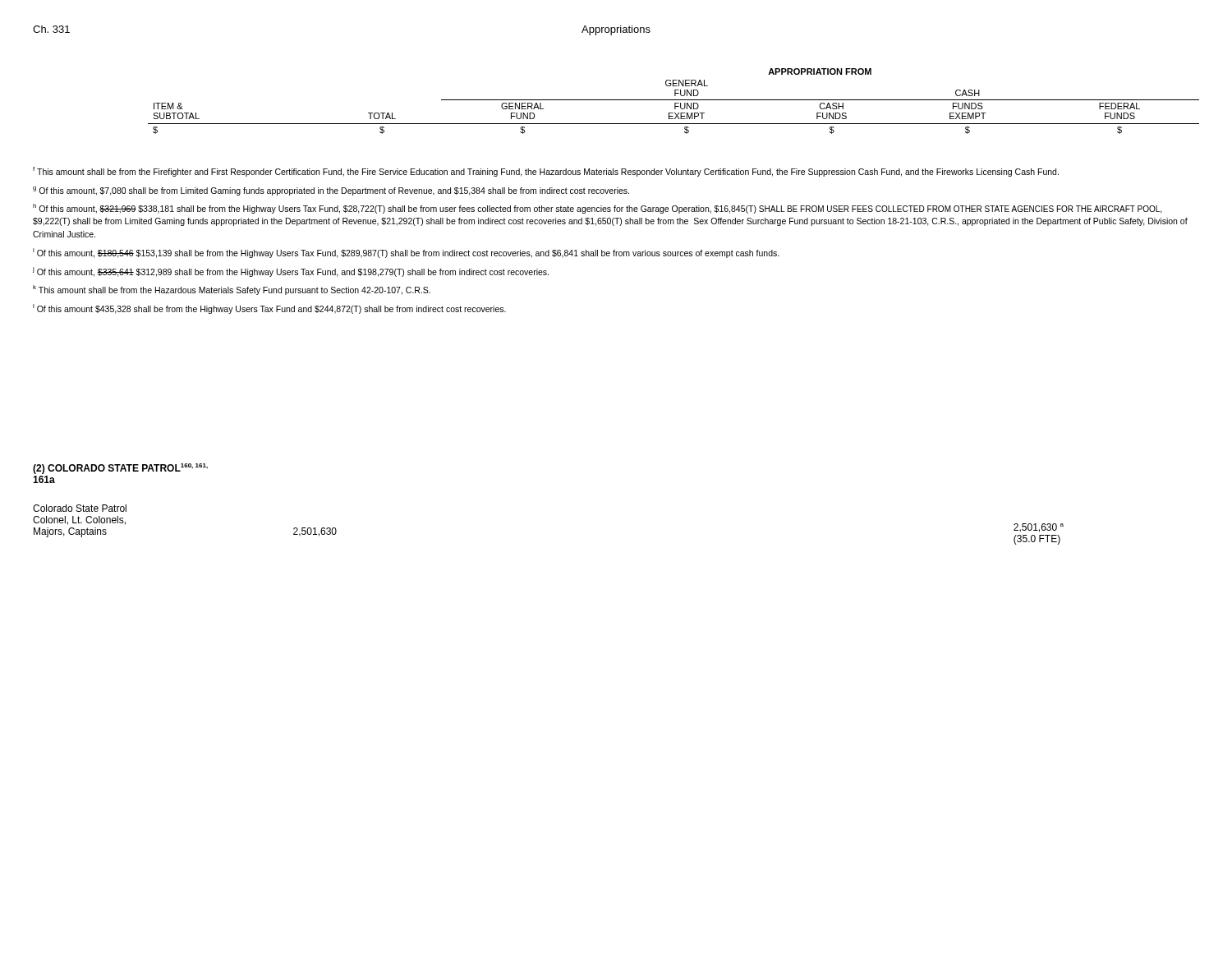Navigate to the block starting "i Of this amount, $180,546 $153,139"
Screen dimensions: 953x1232
coord(406,252)
